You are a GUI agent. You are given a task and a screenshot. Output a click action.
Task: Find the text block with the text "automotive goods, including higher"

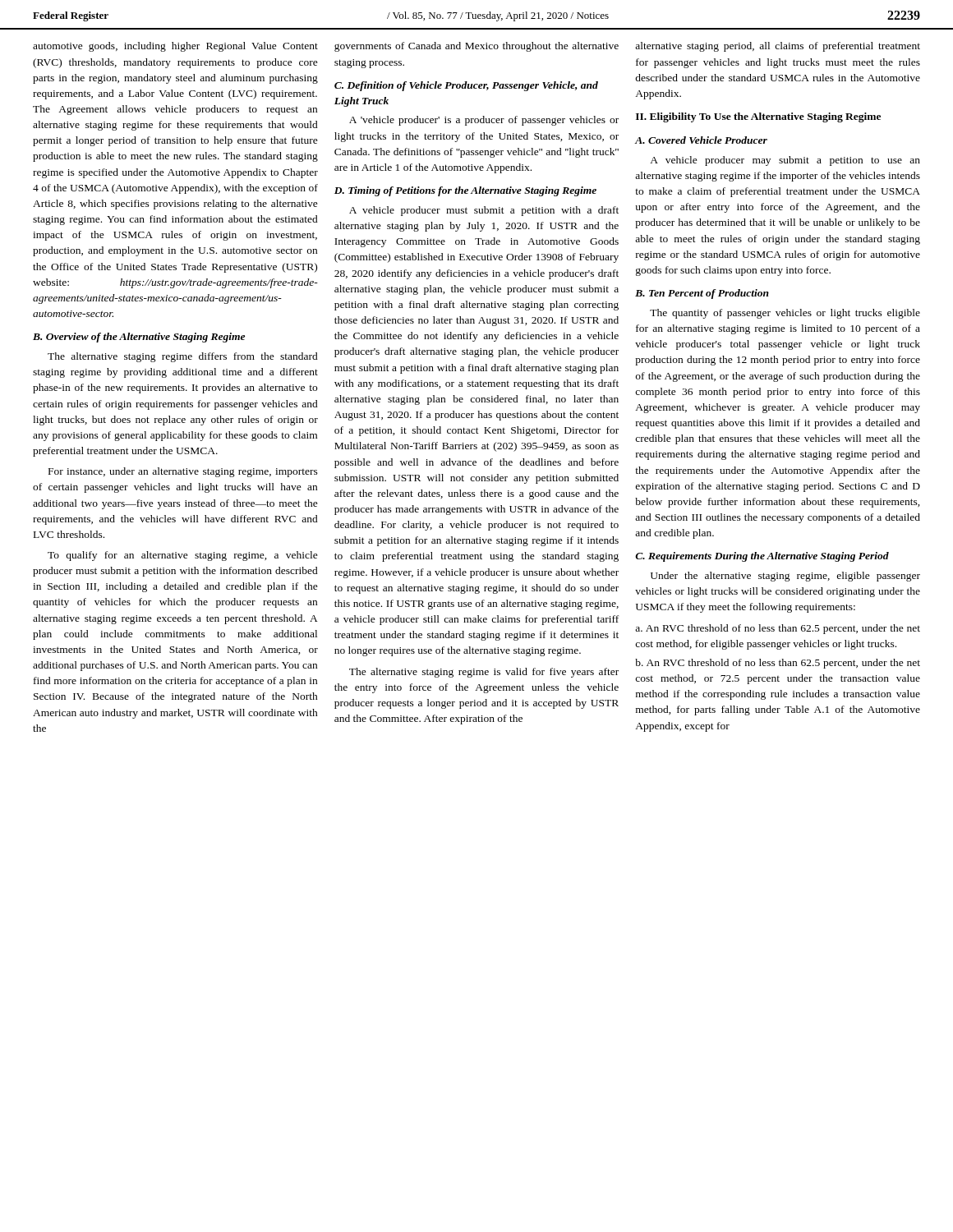click(175, 180)
